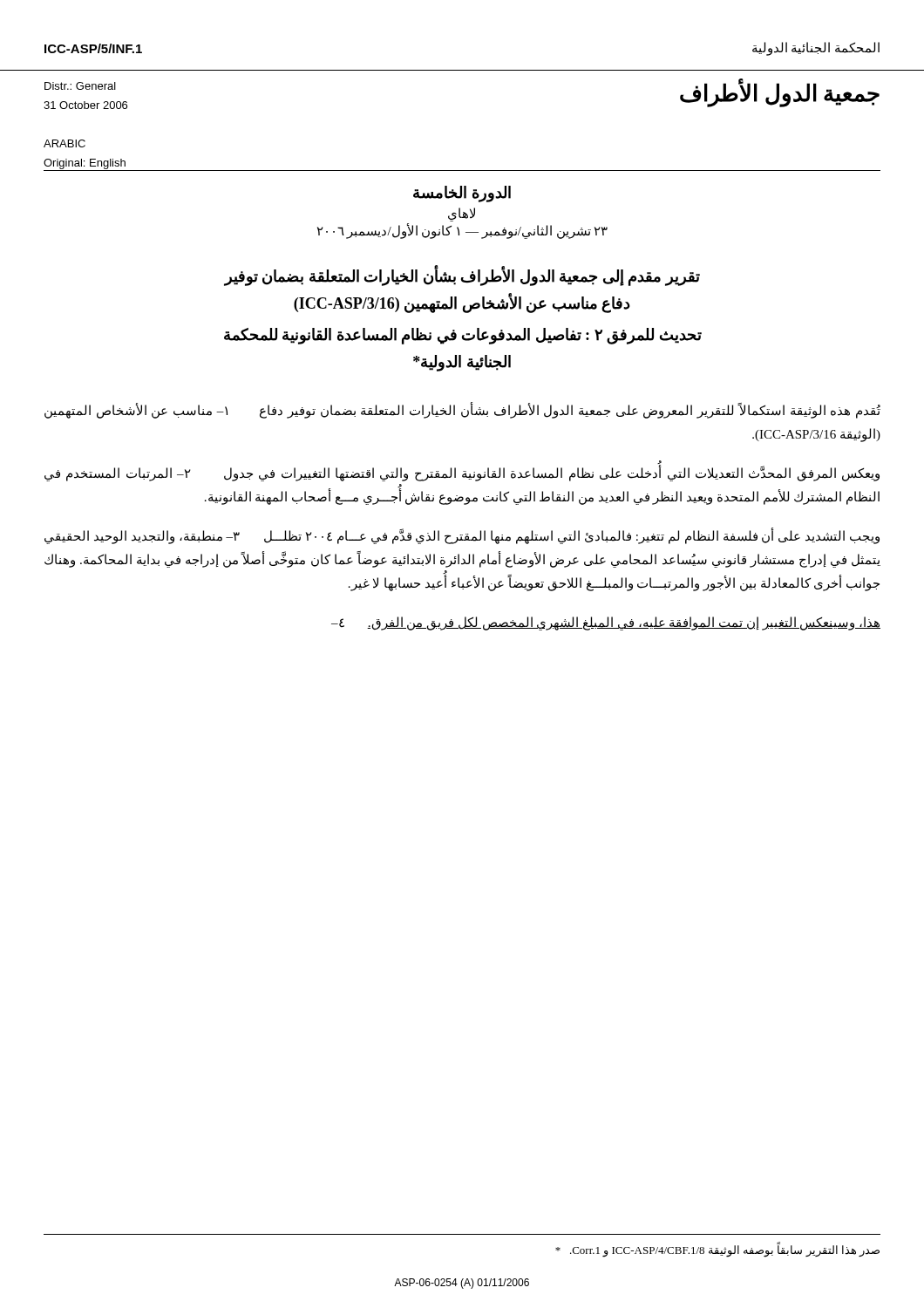Image resolution: width=924 pixels, height=1308 pixels.
Task: Click on the block starting "ويعكس المرفق المحدَّث"
Action: (462, 486)
